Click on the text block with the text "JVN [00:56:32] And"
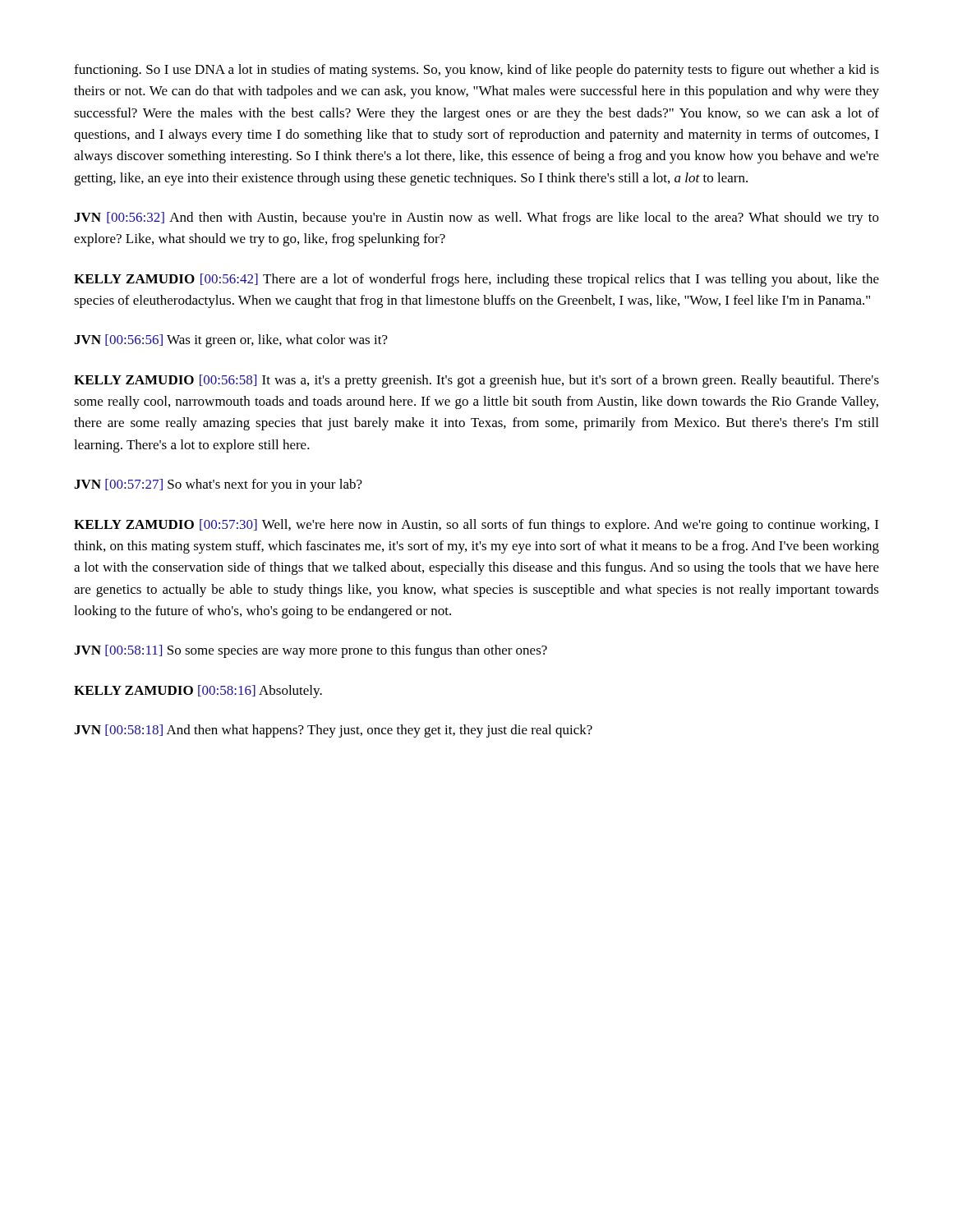The height and width of the screenshot is (1232, 953). (476, 228)
